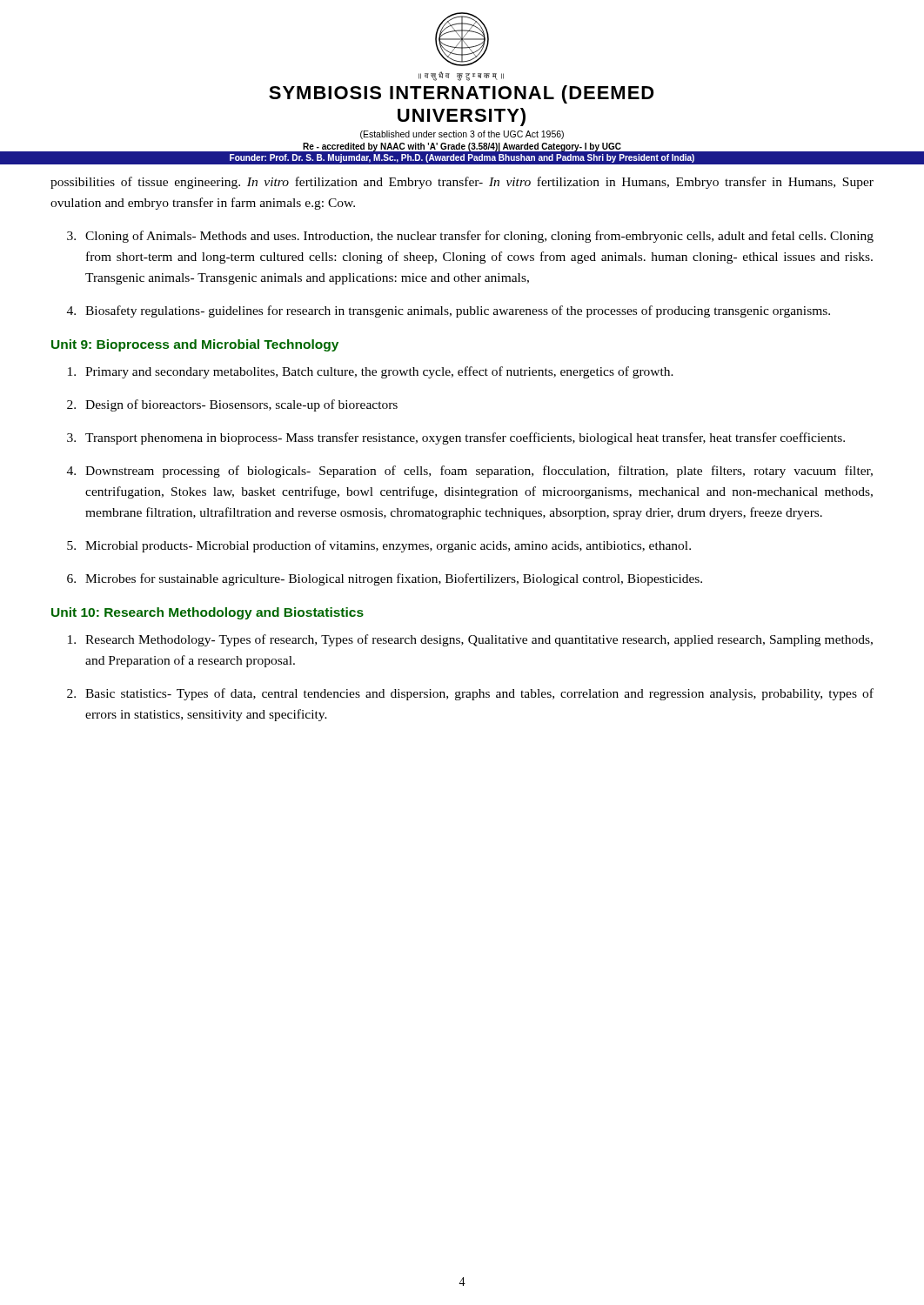
Task: Locate the list item that says "6. Microbes for sustainable agriculture- Biological"
Action: (x=462, y=578)
